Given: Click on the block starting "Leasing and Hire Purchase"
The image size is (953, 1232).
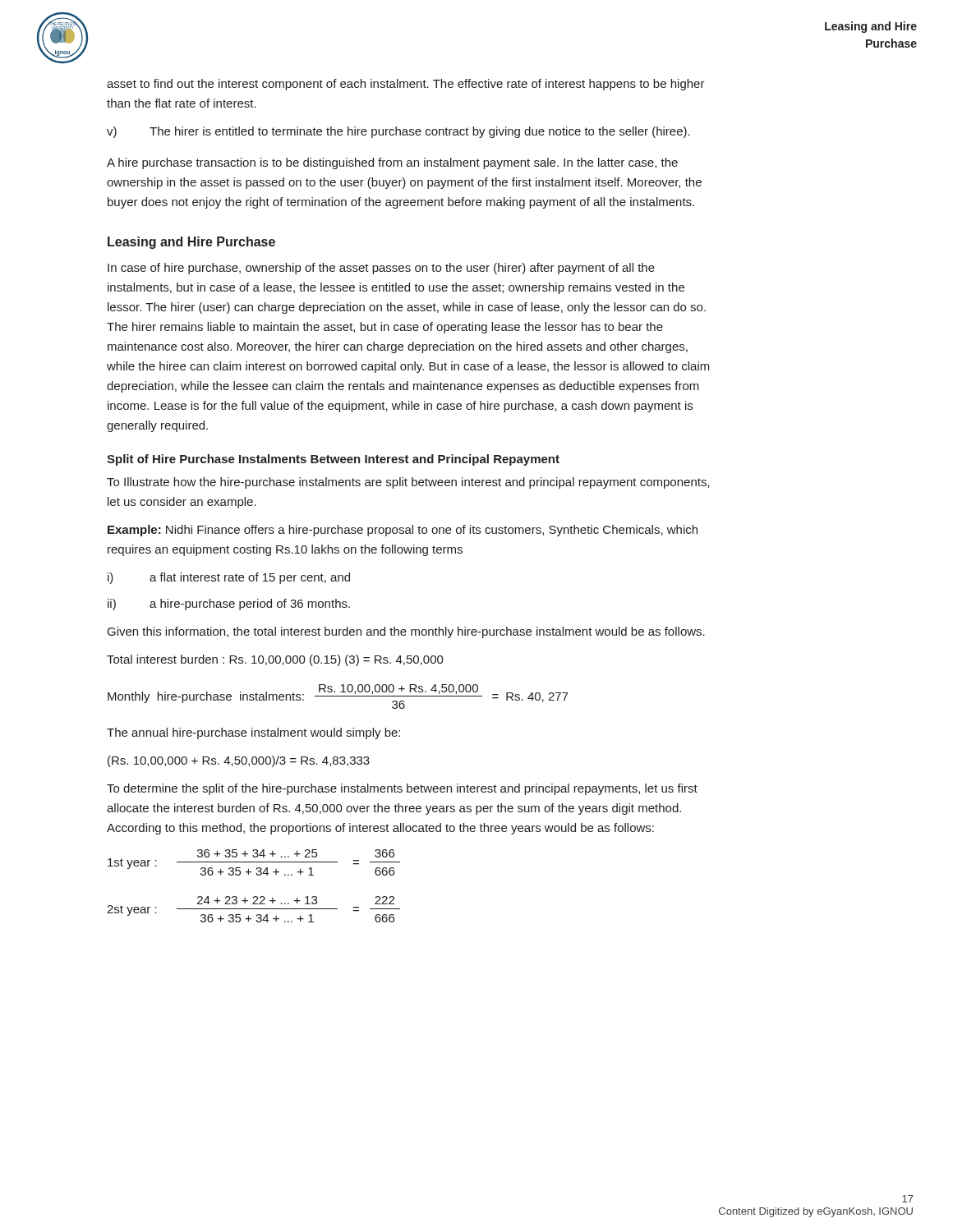Looking at the screenshot, I should point(191,242).
